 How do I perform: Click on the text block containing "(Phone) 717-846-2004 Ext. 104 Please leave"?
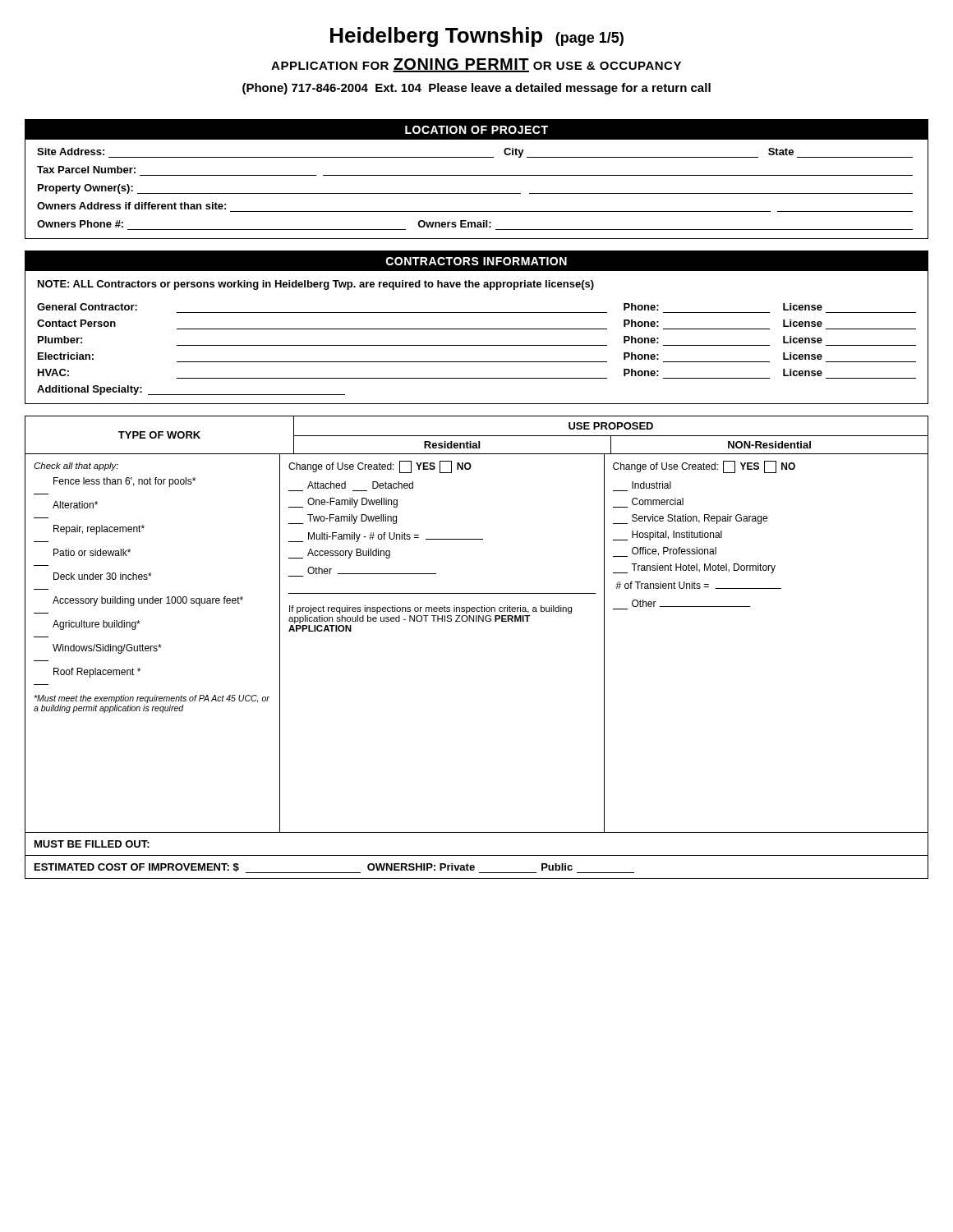click(x=476, y=87)
